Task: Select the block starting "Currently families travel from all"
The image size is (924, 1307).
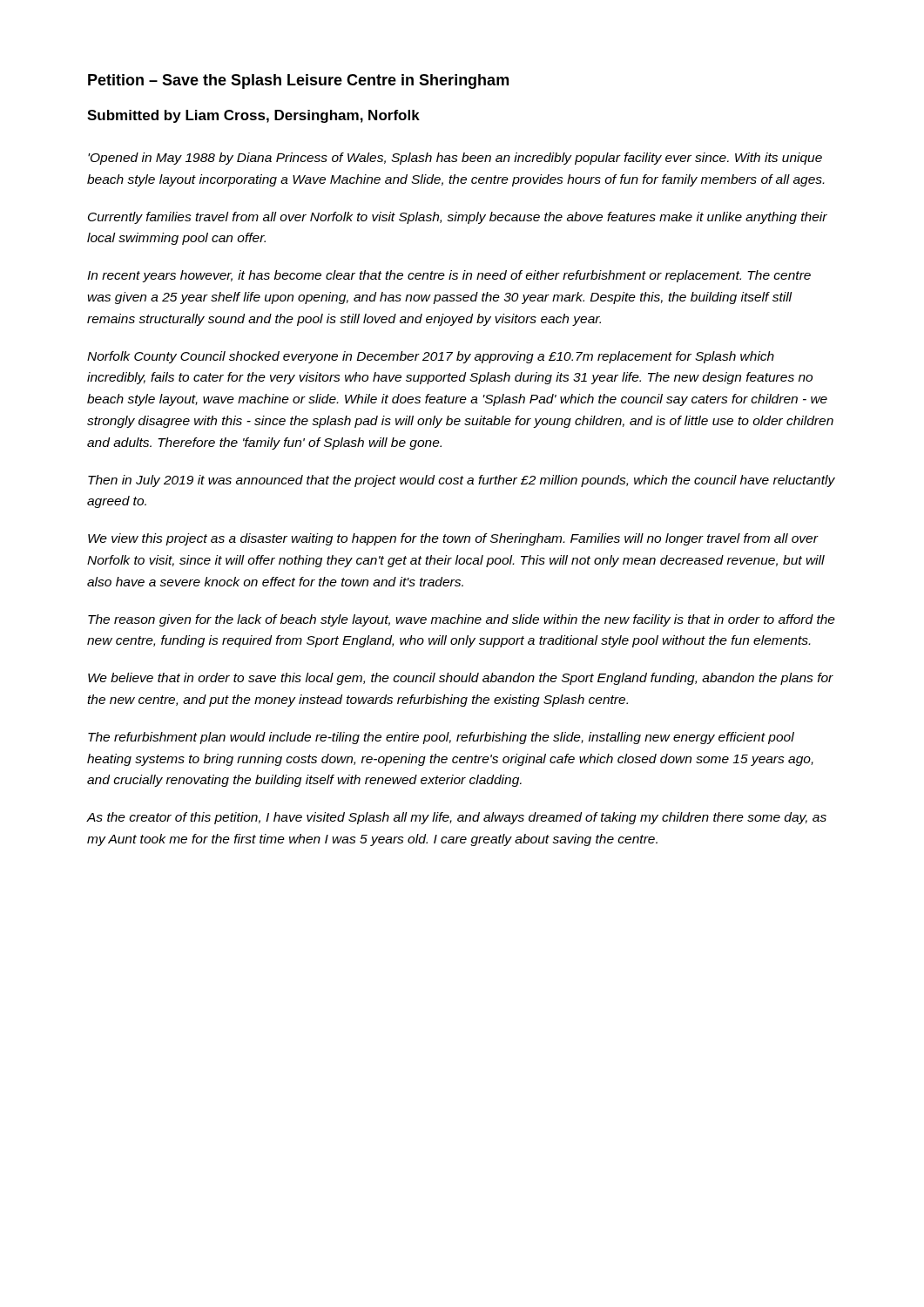Action: coord(457,227)
